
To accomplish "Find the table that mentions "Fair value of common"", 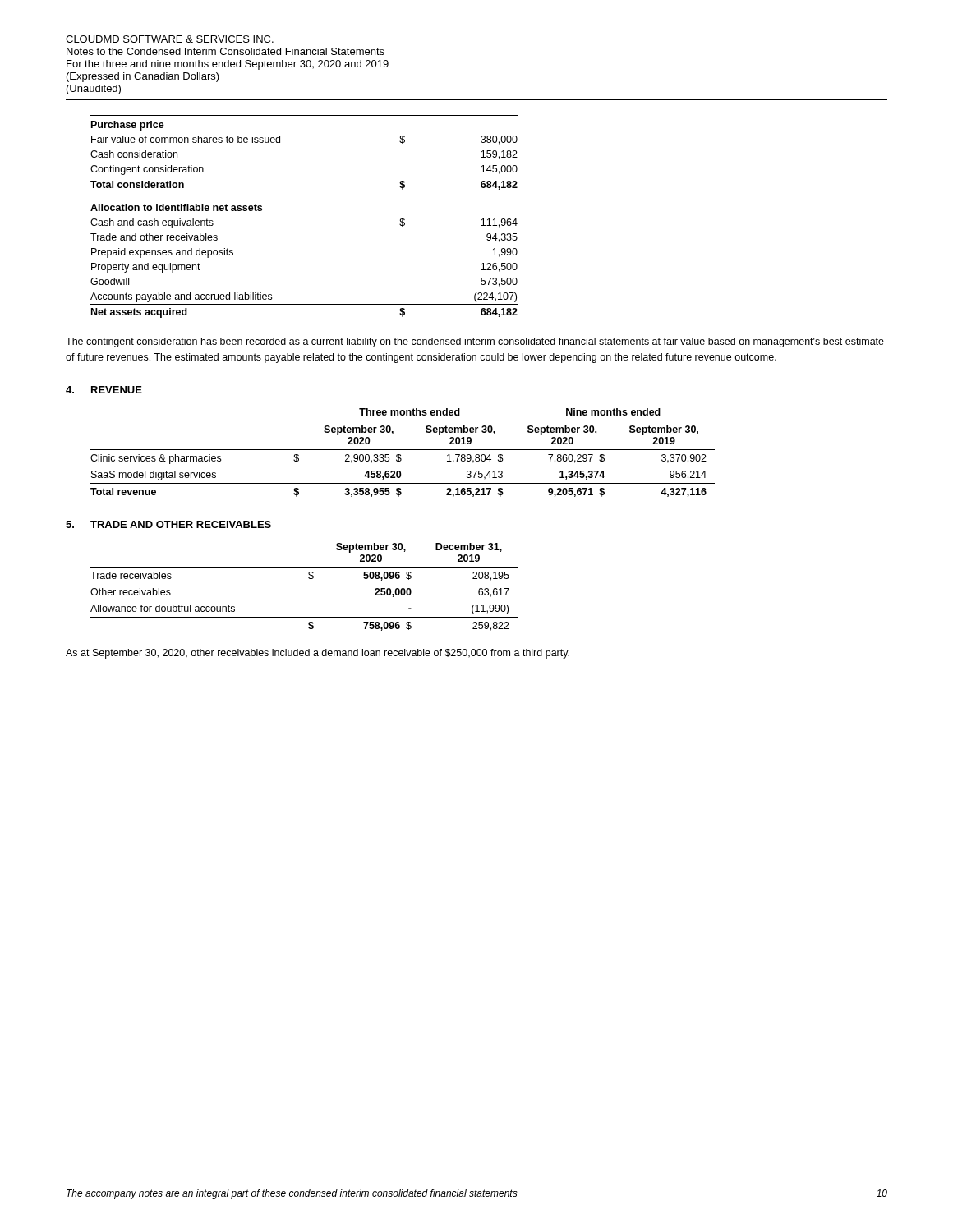I will [x=476, y=217].
